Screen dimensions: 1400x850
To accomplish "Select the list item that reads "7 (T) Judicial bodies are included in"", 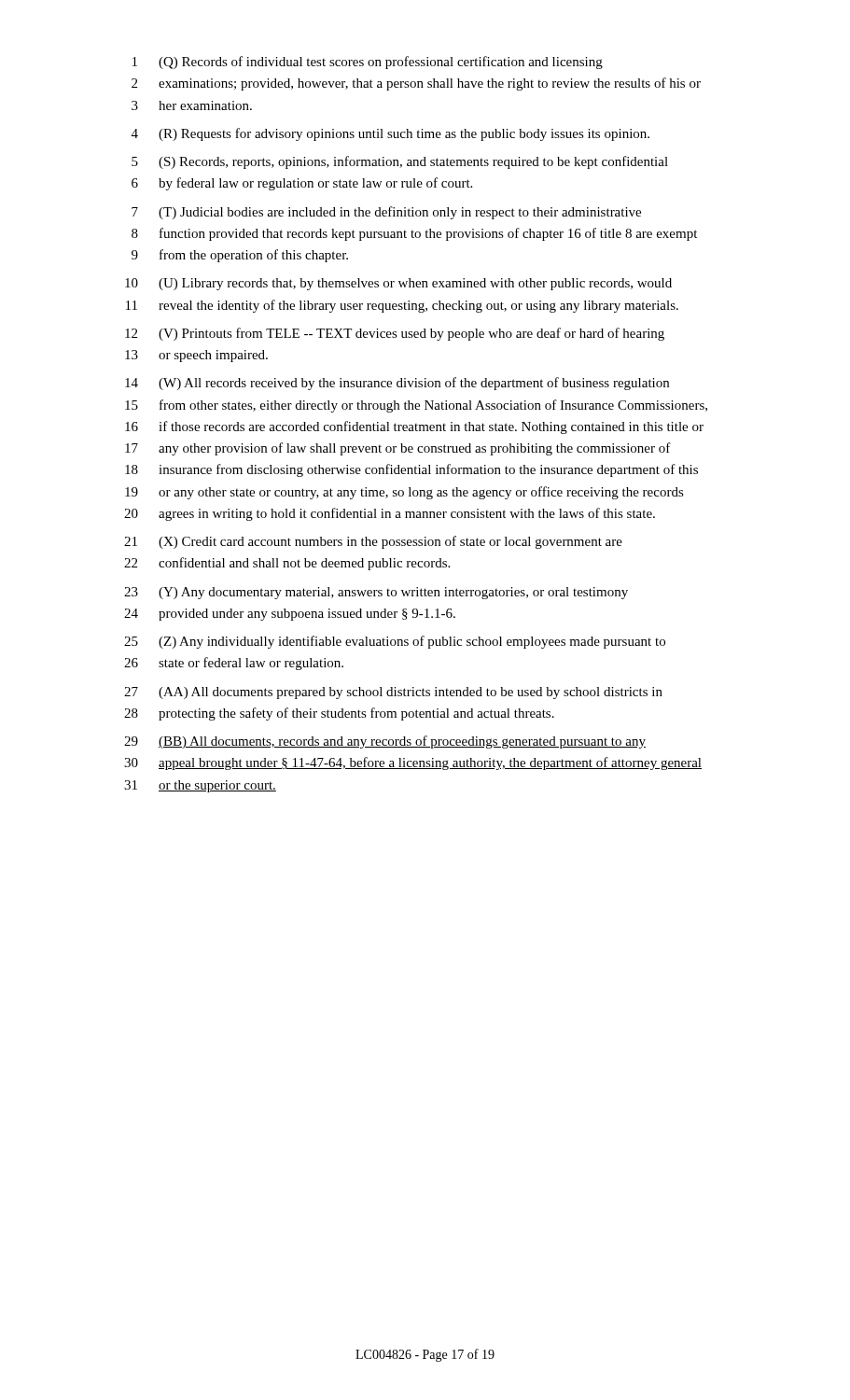I will pyautogui.click(x=441, y=234).
